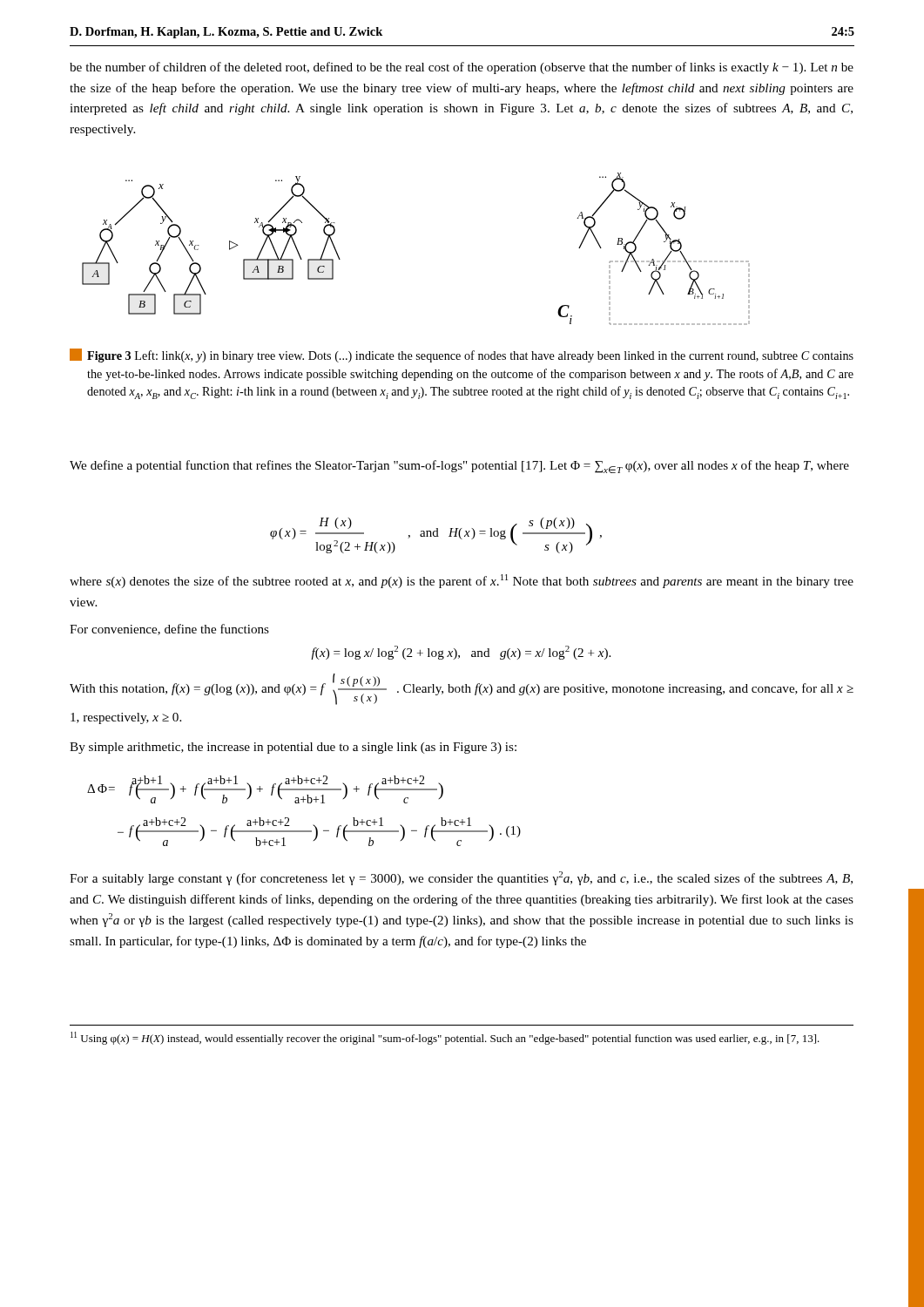
Task: Select the text starting "where s(x) denotes"
Action: (x=462, y=590)
